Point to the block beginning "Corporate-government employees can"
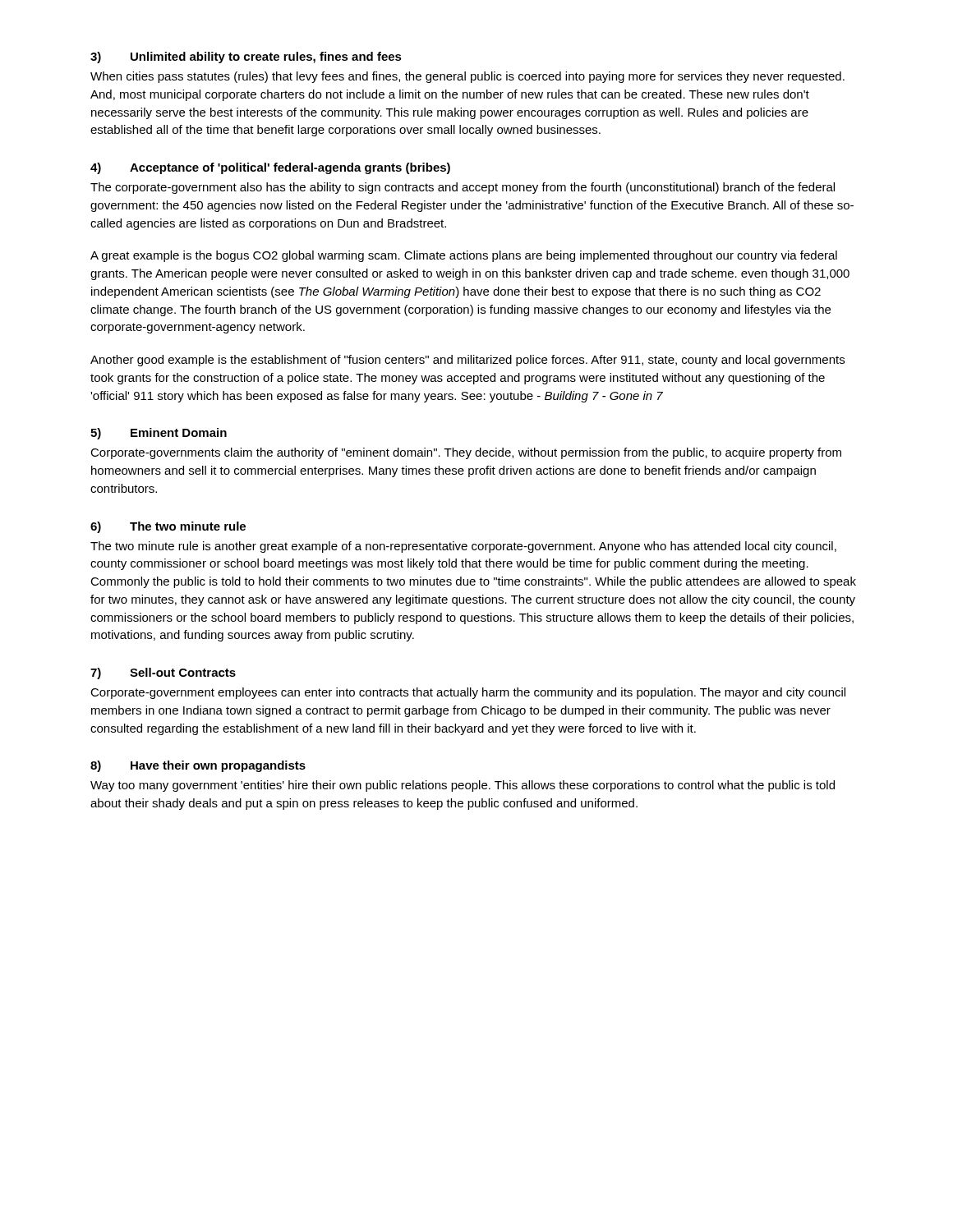Viewport: 953px width, 1232px height. [468, 710]
